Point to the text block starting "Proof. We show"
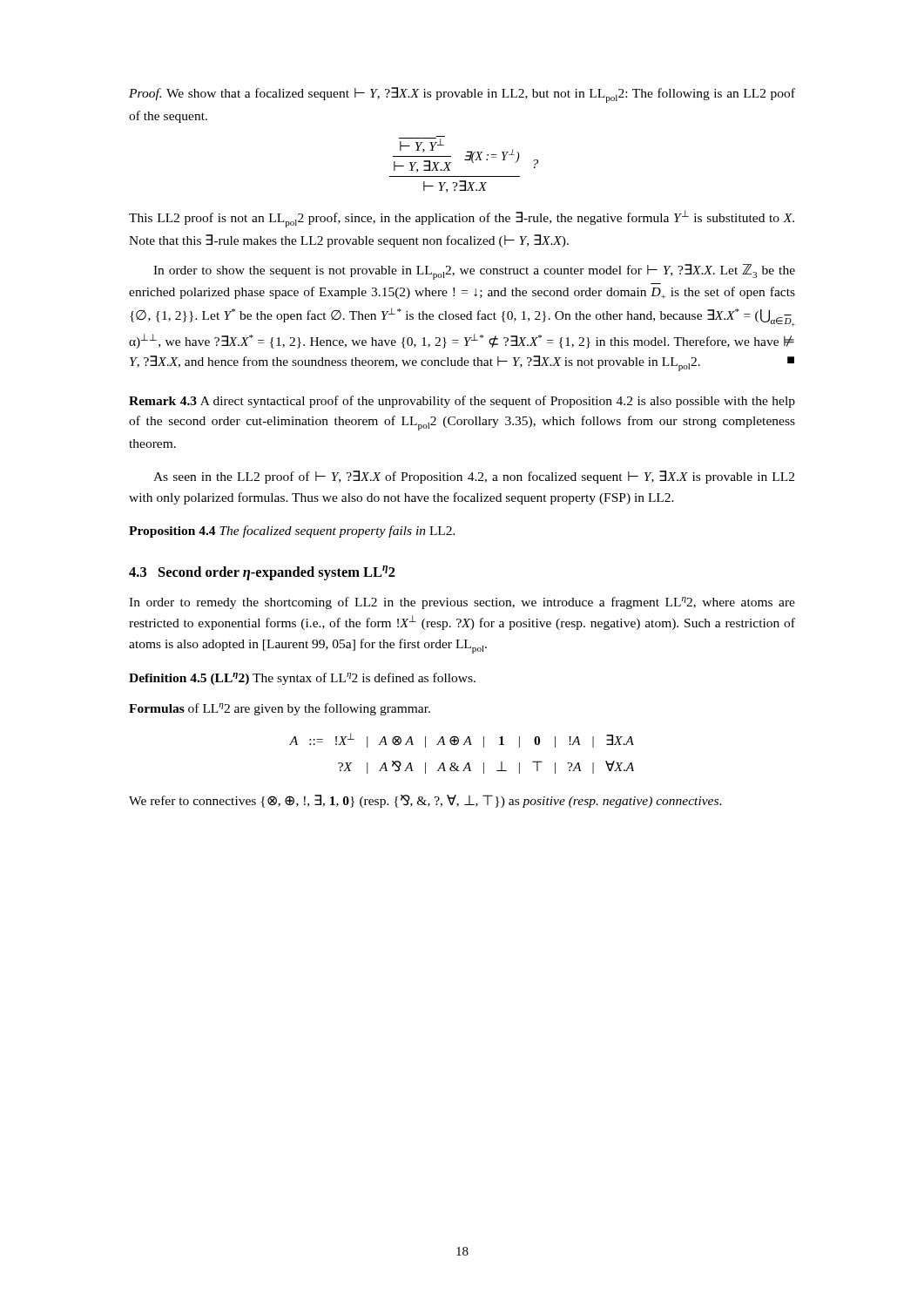Screen dimensions: 1307x924 (462, 104)
